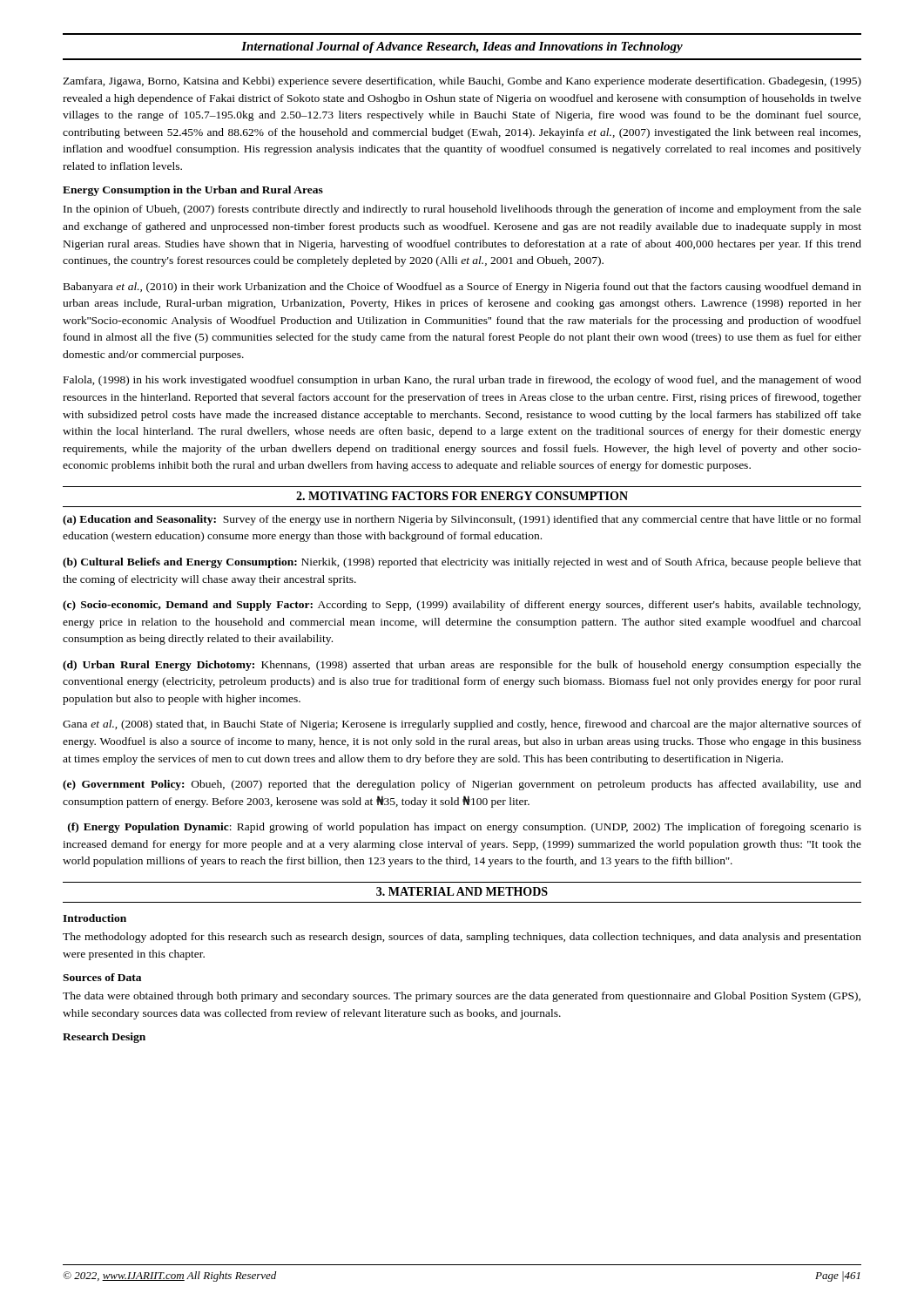924x1307 pixels.
Task: Point to the region starting "Energy Consumption in the"
Action: click(x=193, y=190)
